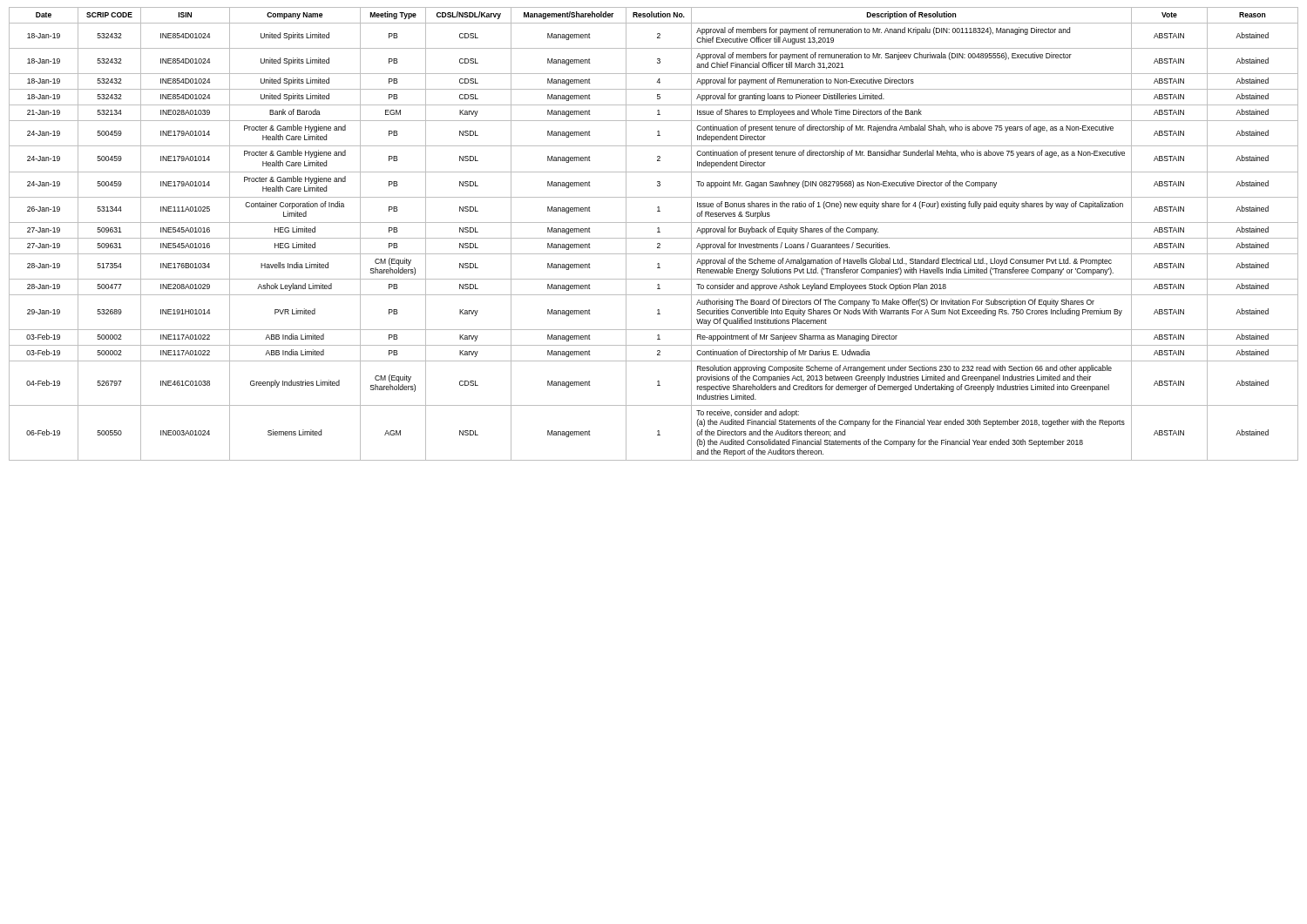
Task: Find the table that mentions "Procter & Gamble Hygiene"
Action: click(x=654, y=462)
